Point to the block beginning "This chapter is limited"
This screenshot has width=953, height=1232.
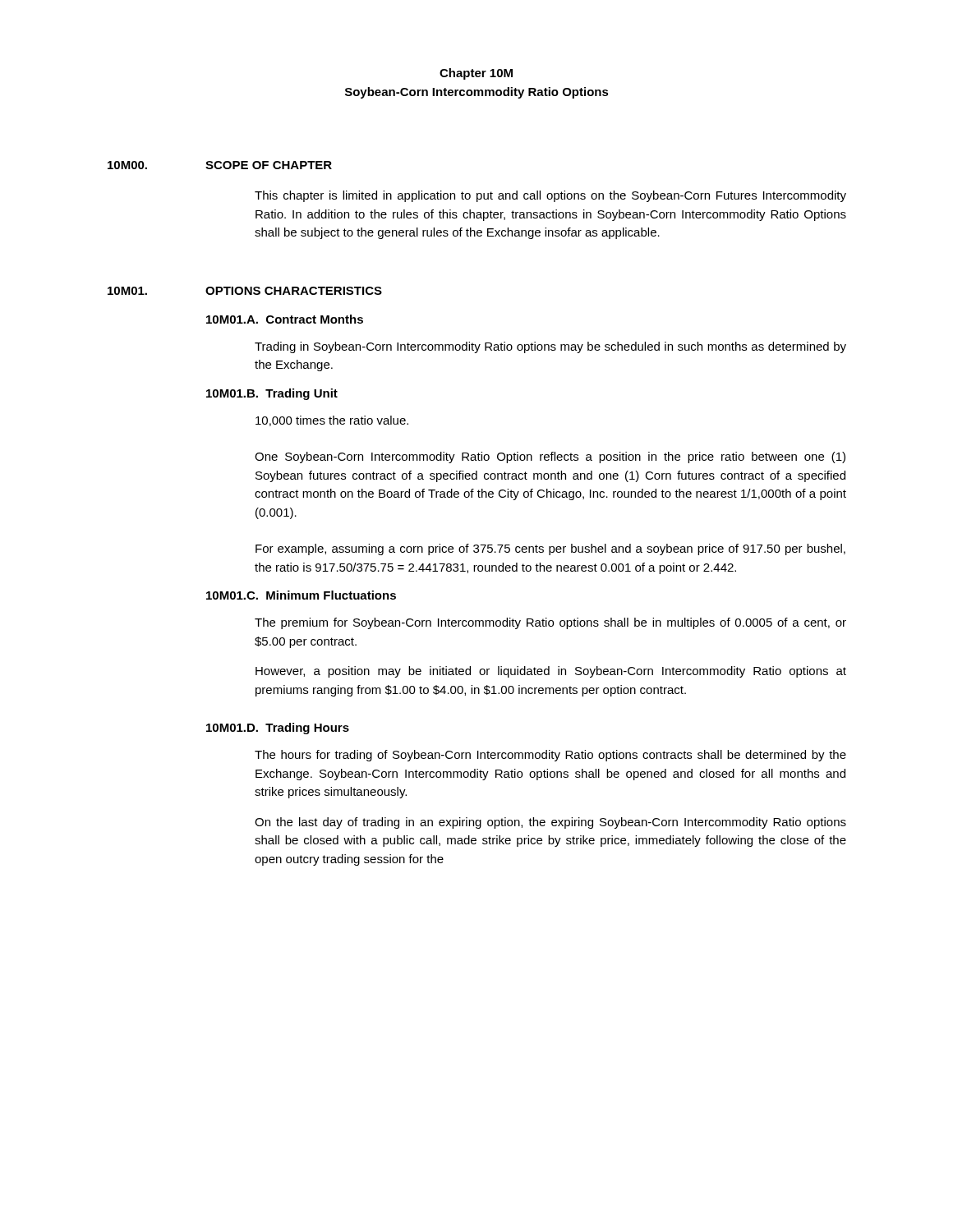click(x=550, y=214)
